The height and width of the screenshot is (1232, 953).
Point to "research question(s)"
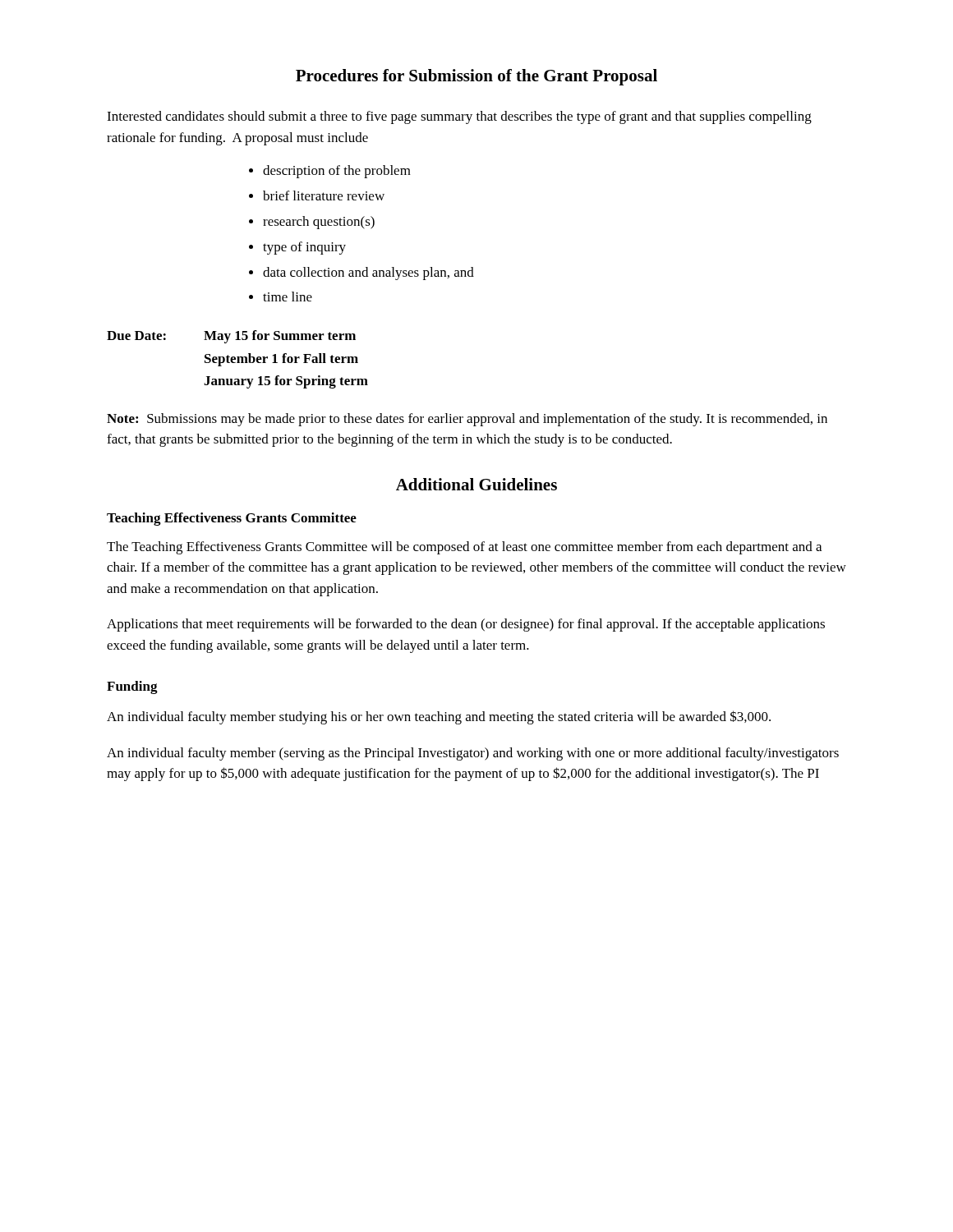click(319, 221)
